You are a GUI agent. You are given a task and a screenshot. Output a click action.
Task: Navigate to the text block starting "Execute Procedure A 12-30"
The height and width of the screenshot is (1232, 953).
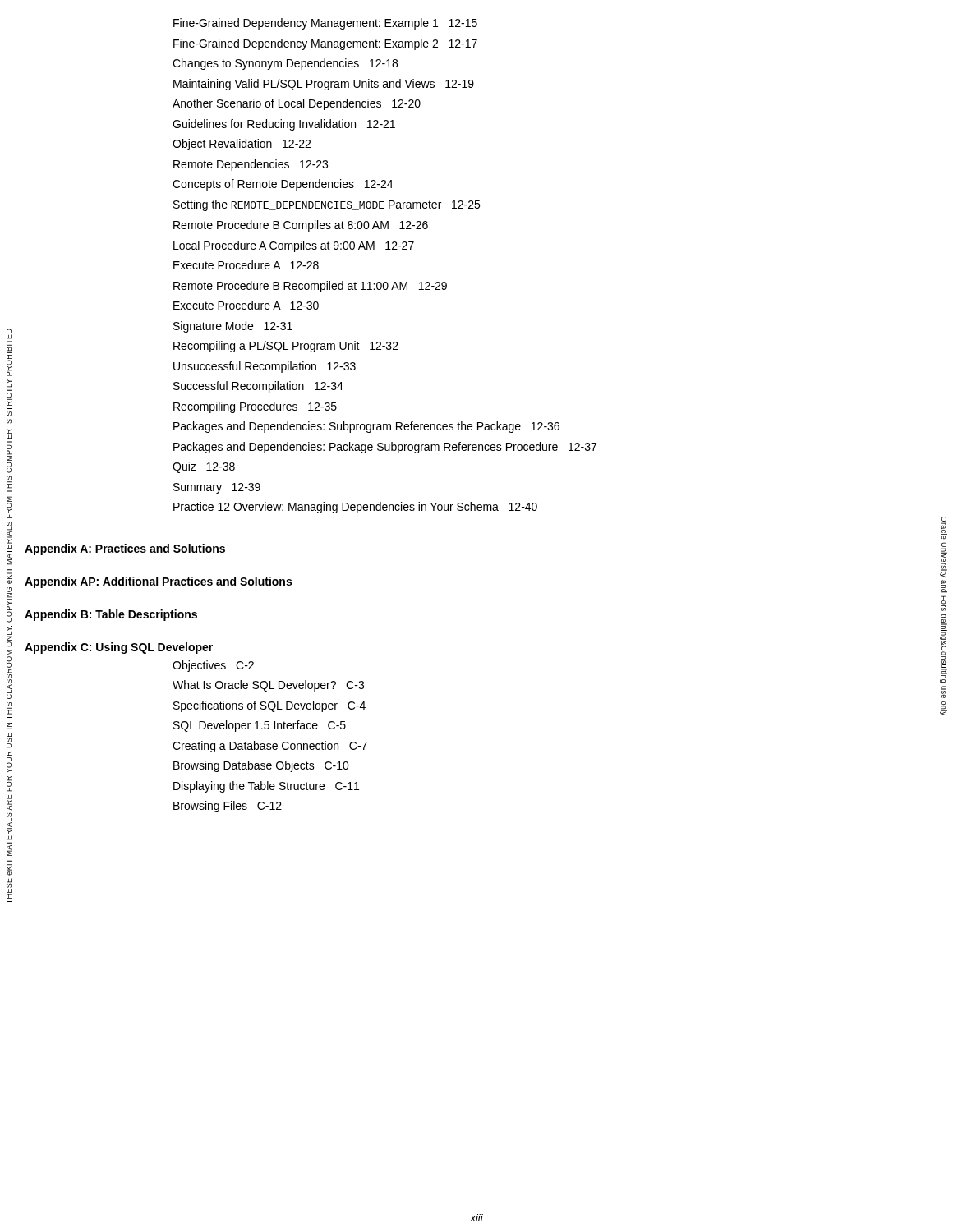point(246,306)
